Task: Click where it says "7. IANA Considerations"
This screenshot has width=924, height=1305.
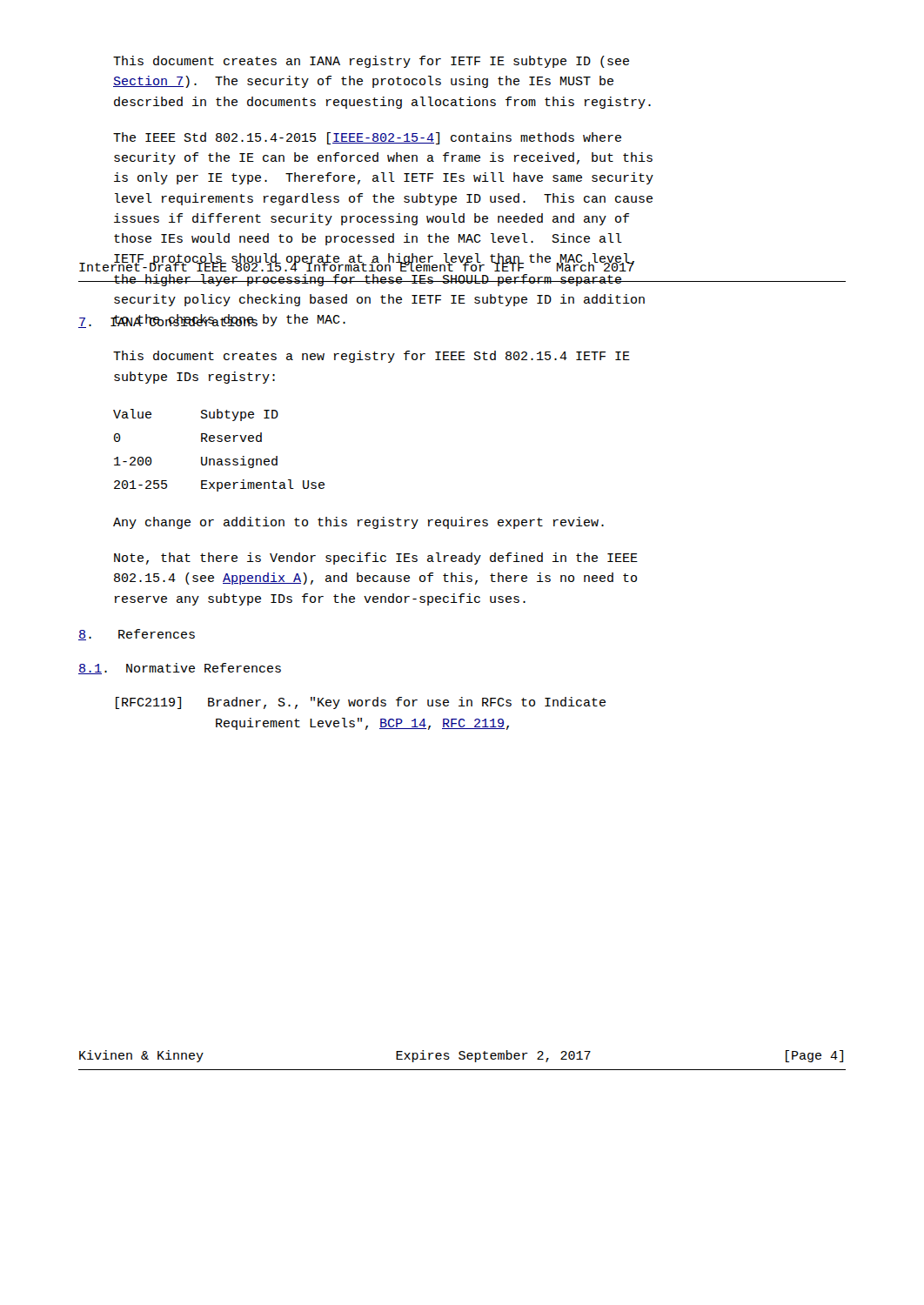Action: coord(168,323)
